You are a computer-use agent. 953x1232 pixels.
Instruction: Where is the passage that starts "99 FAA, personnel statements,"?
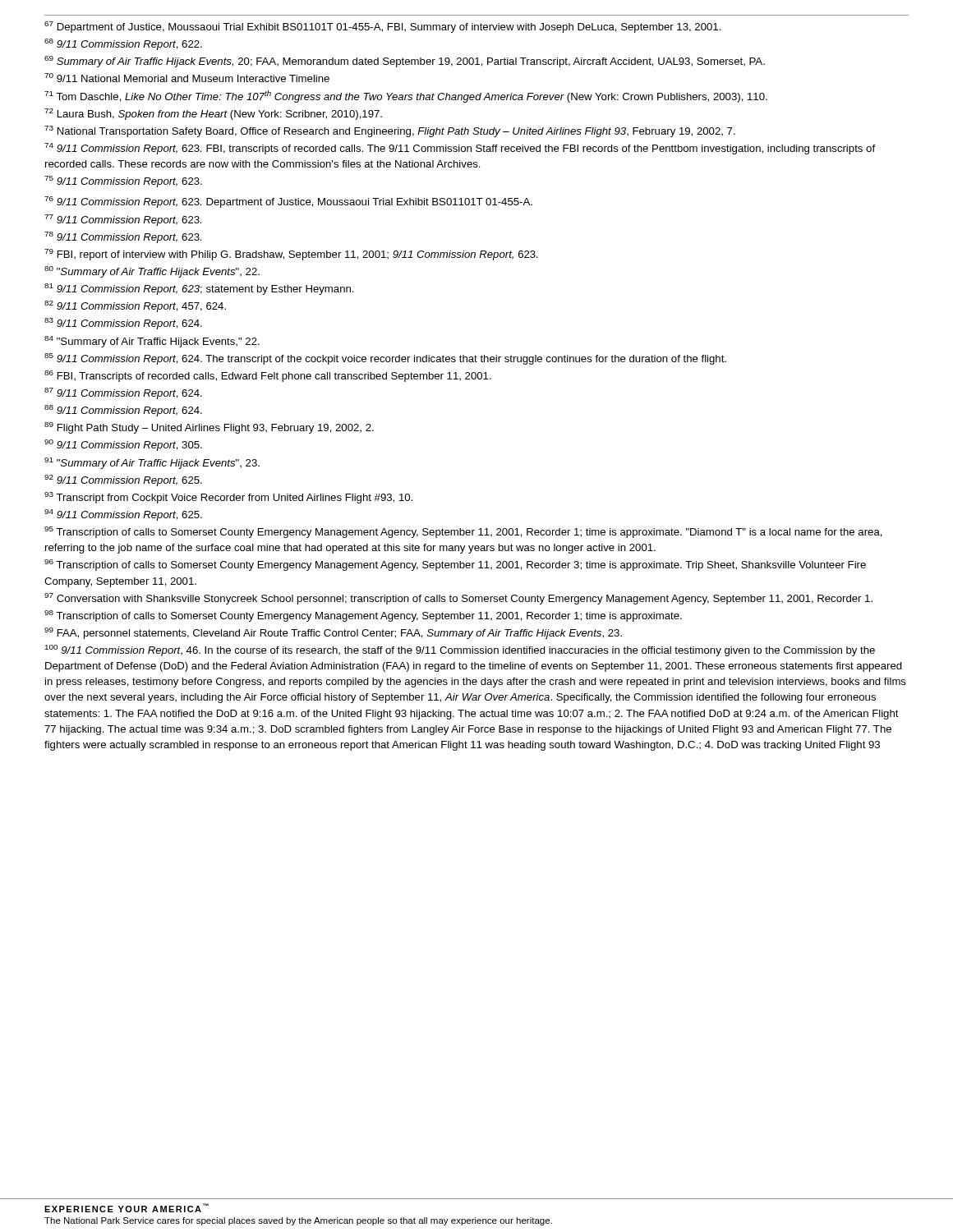(334, 632)
